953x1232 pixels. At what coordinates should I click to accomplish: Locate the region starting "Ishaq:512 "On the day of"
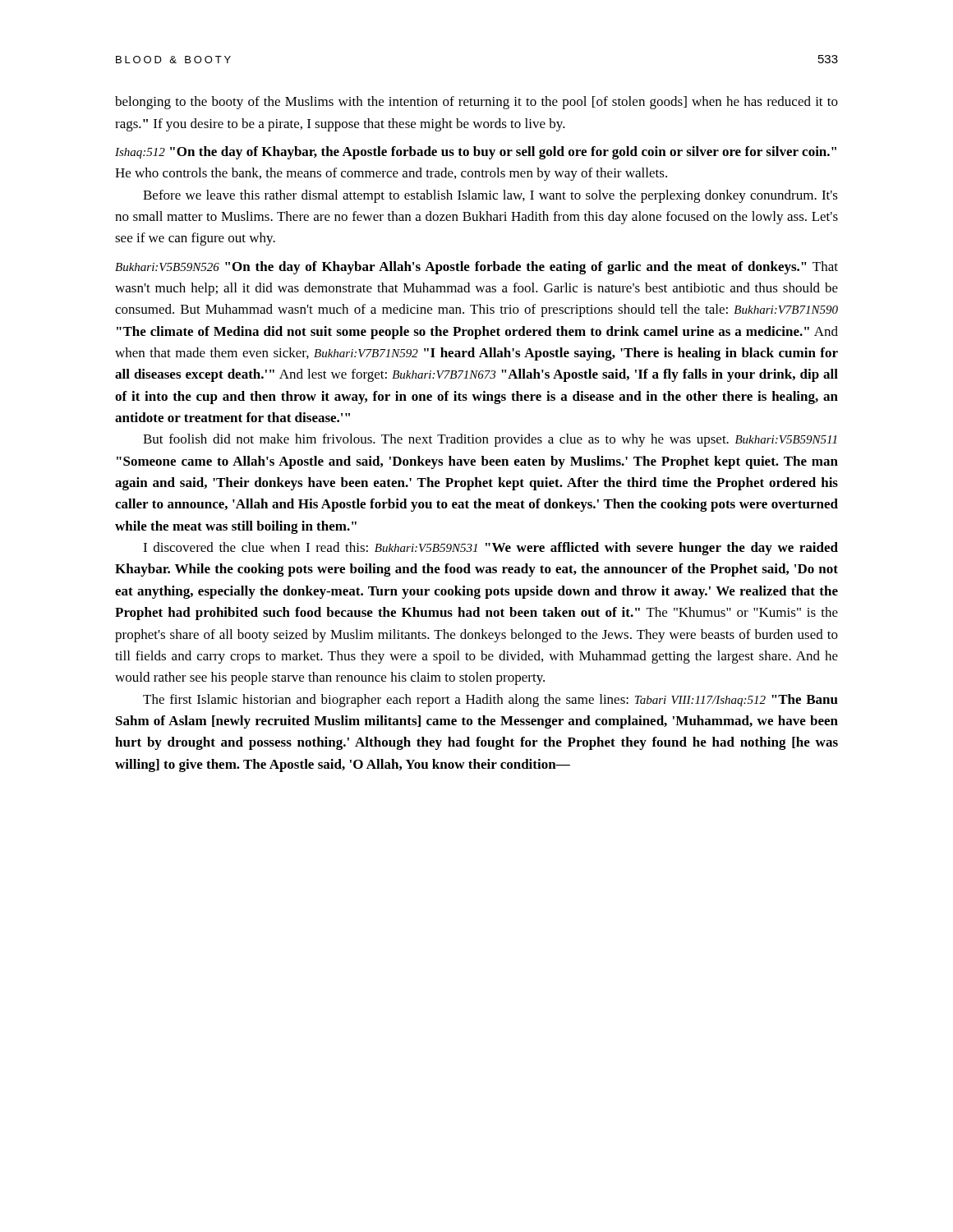pos(476,163)
